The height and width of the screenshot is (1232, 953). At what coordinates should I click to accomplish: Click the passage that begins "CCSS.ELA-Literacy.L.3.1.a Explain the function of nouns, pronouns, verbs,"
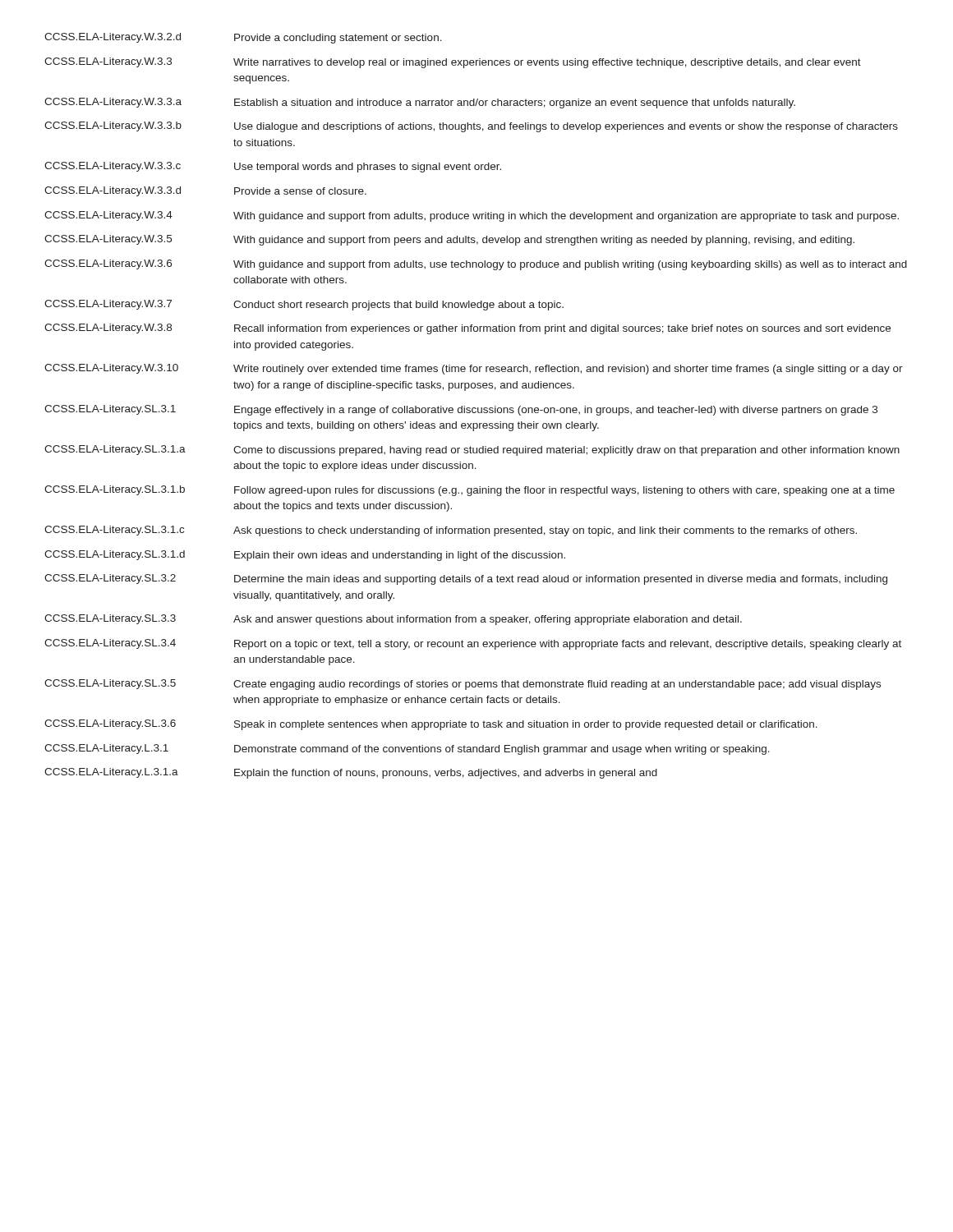click(x=476, y=773)
